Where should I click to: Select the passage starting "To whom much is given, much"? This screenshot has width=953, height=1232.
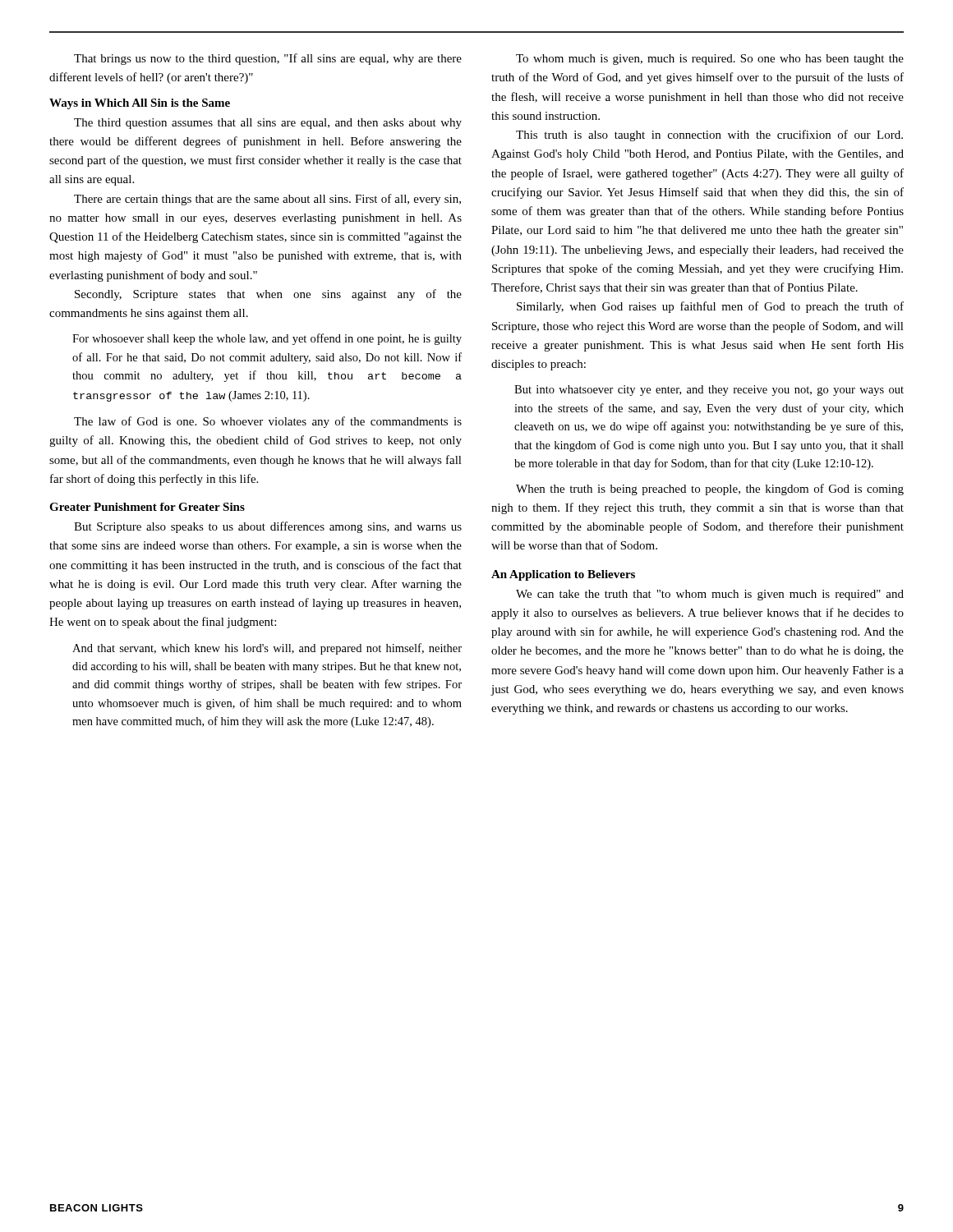pyautogui.click(x=698, y=87)
